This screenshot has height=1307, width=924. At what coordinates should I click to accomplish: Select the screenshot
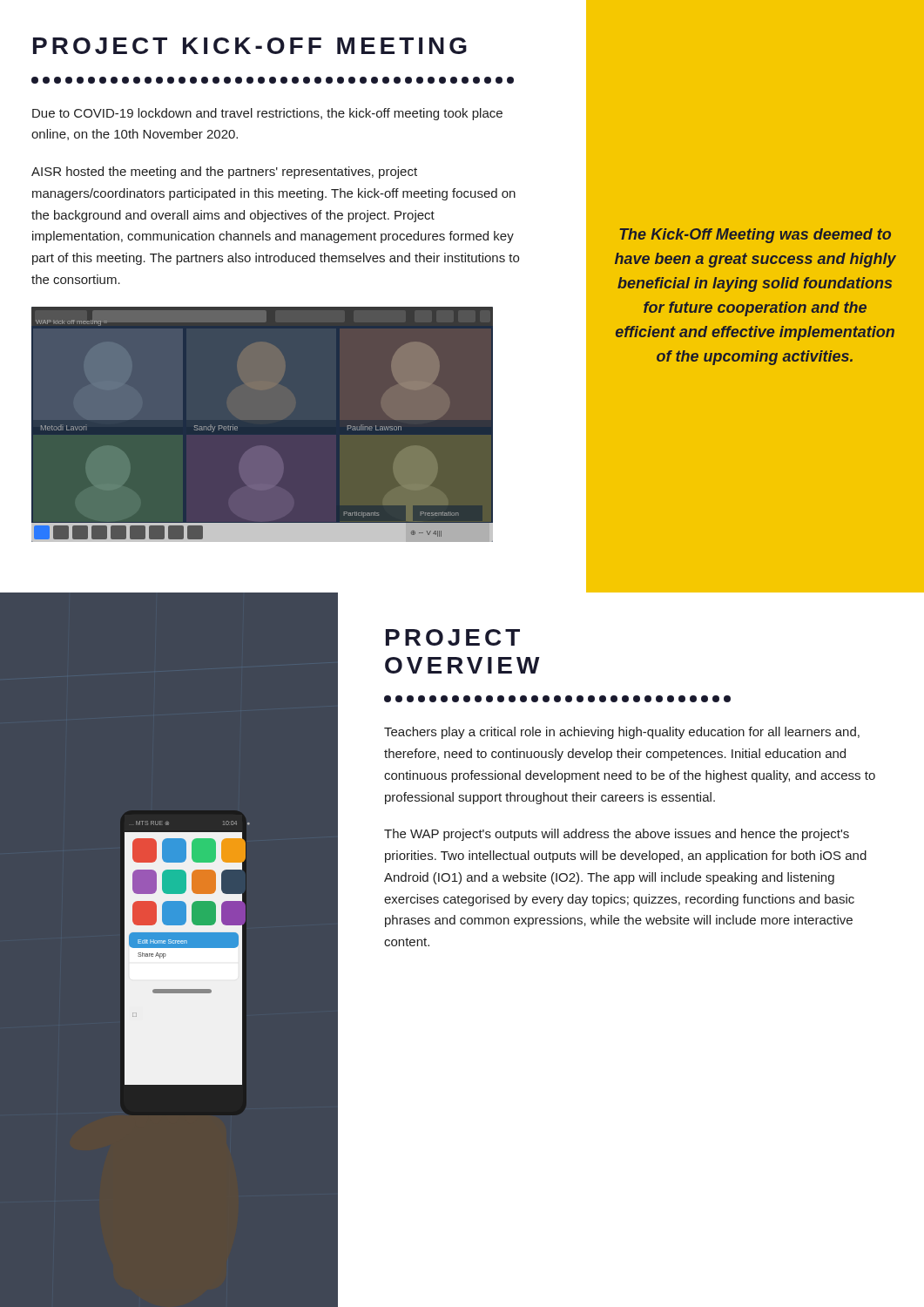[x=279, y=424]
